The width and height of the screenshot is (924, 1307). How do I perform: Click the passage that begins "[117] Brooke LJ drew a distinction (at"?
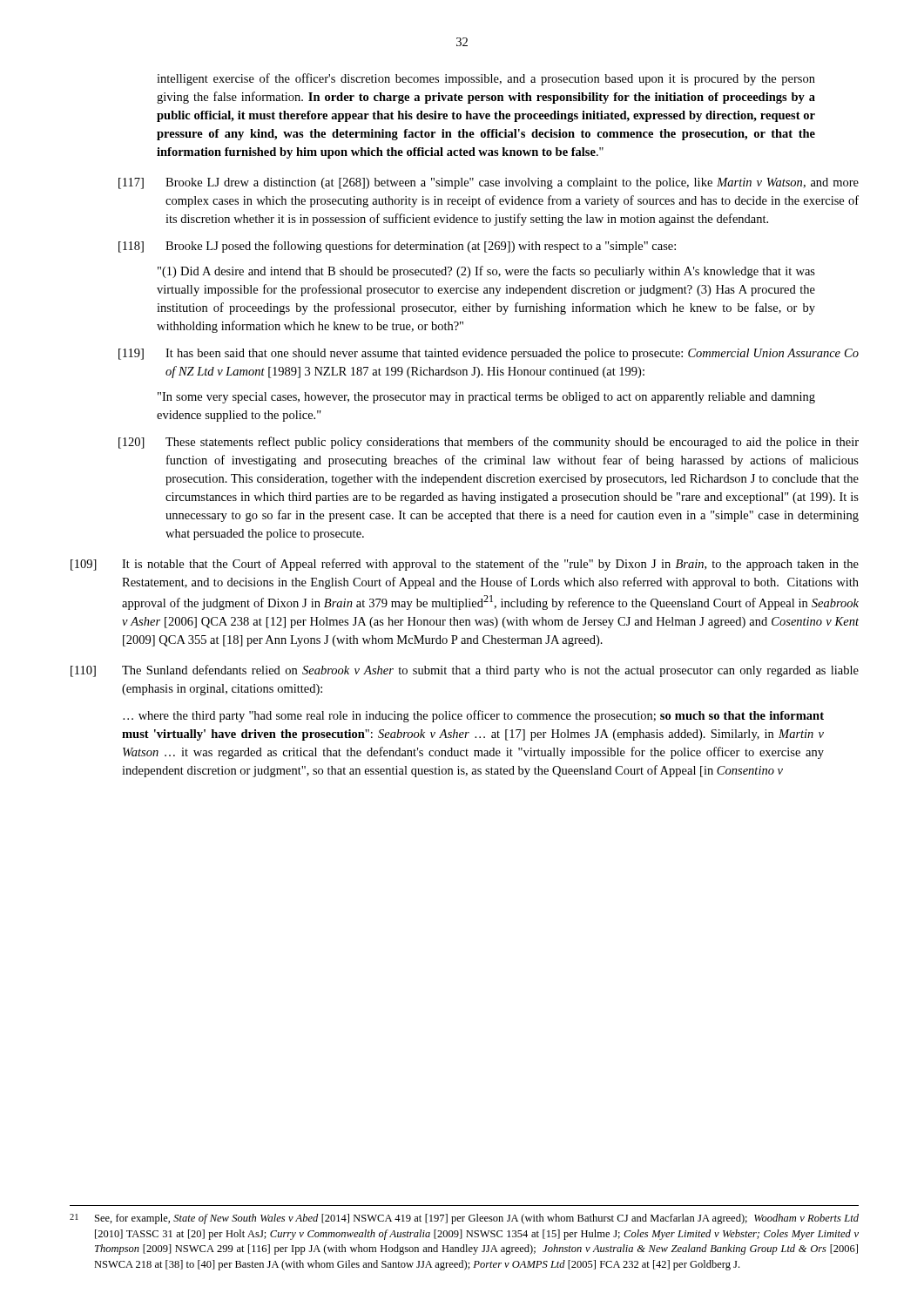tap(488, 201)
